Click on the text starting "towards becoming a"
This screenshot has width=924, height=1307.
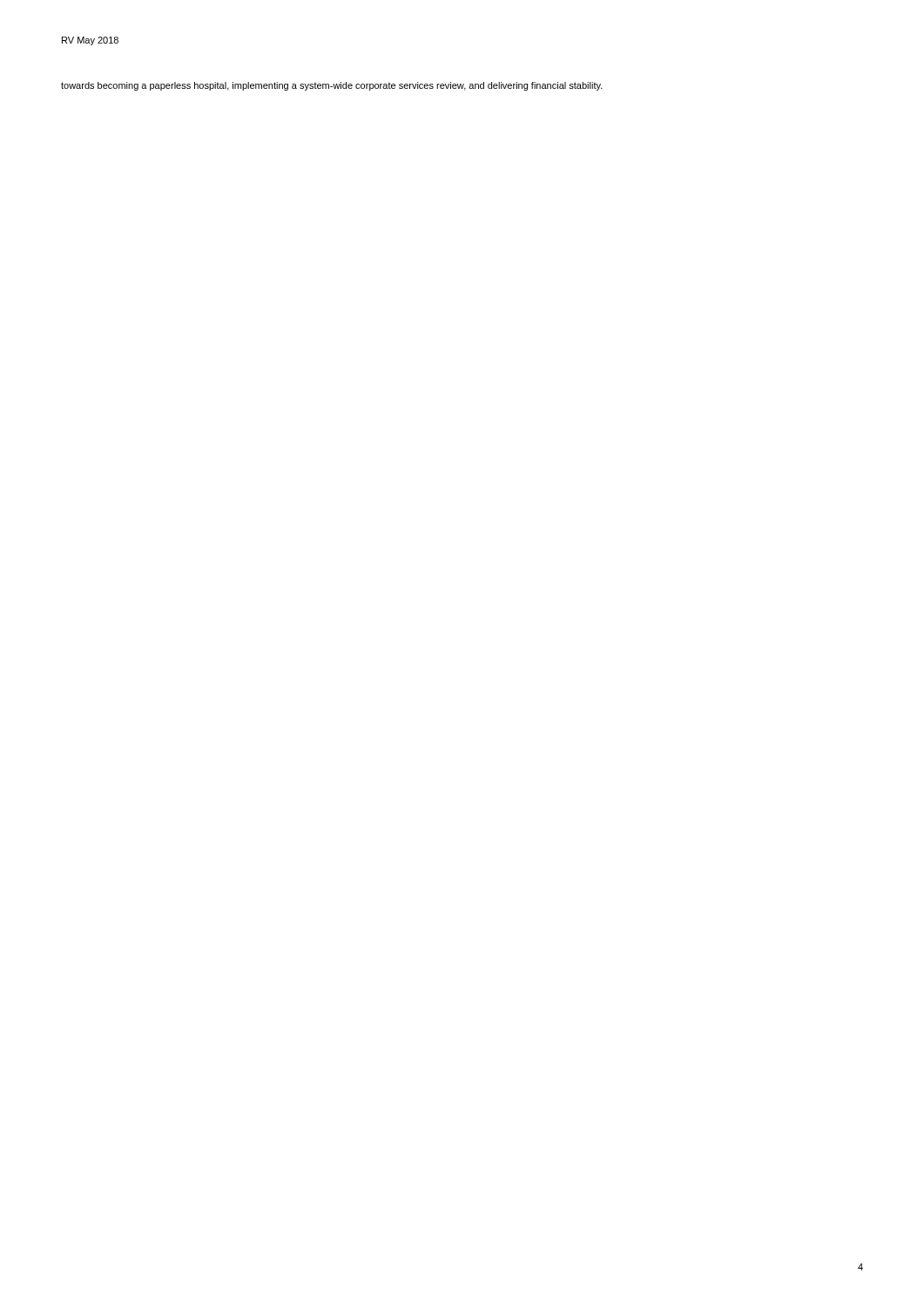tap(332, 85)
